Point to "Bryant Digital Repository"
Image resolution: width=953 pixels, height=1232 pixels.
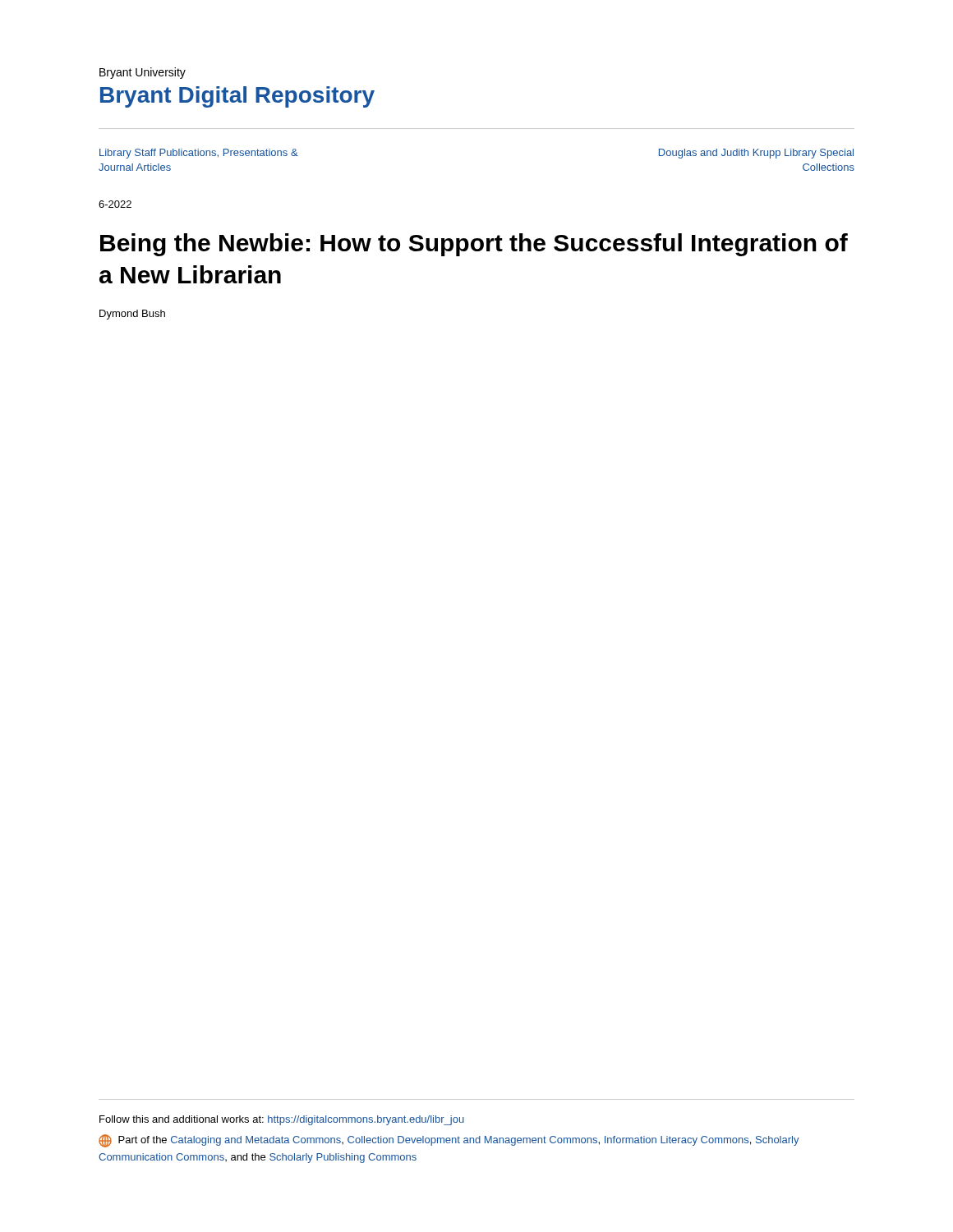pos(237,95)
